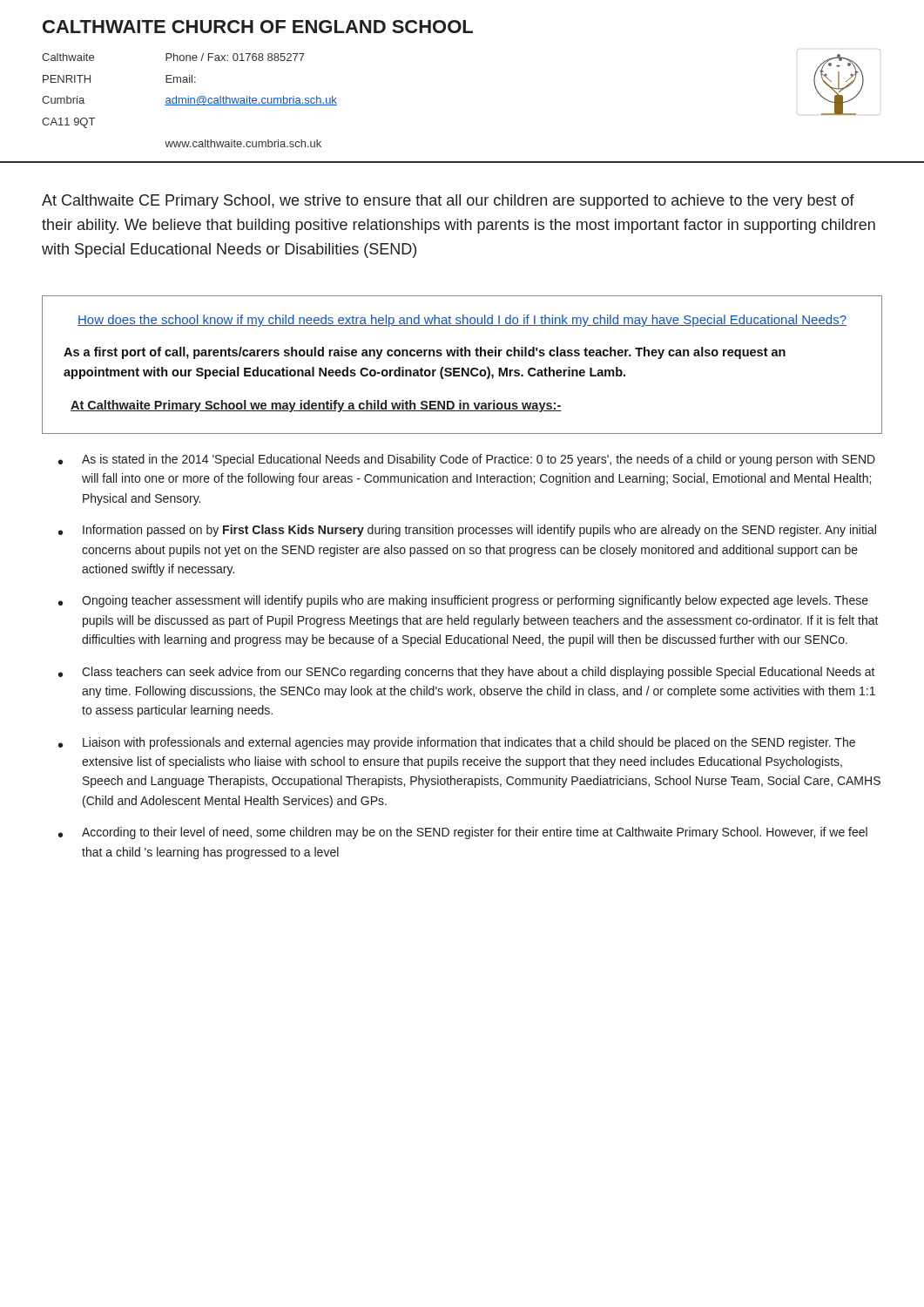924x1307 pixels.
Task: Click on the block starting "• Liaison with professionals and external agencies"
Action: [x=462, y=772]
